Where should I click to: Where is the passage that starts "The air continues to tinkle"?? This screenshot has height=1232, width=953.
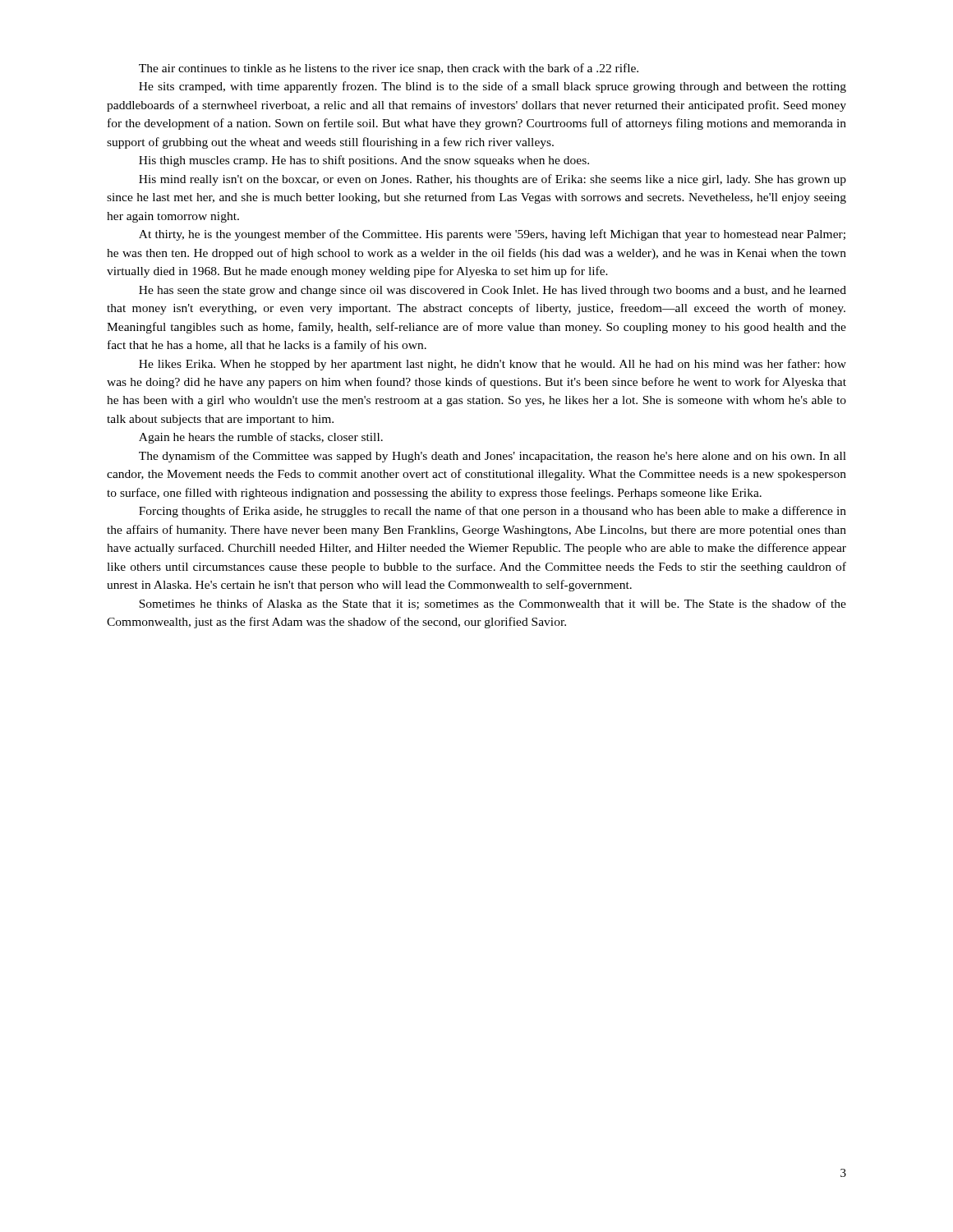point(389,69)
